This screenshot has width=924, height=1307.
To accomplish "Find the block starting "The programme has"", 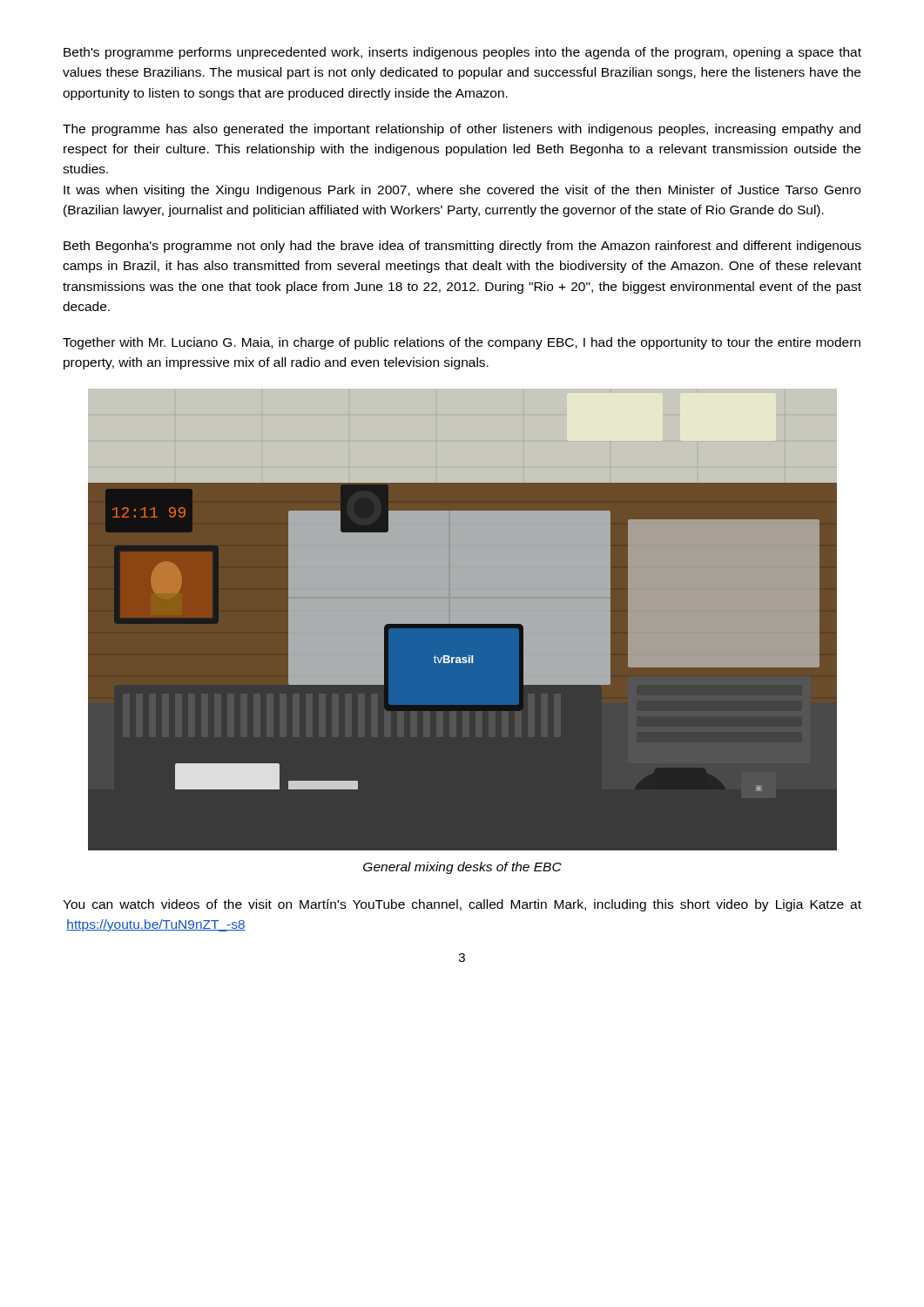I will tap(462, 130).
